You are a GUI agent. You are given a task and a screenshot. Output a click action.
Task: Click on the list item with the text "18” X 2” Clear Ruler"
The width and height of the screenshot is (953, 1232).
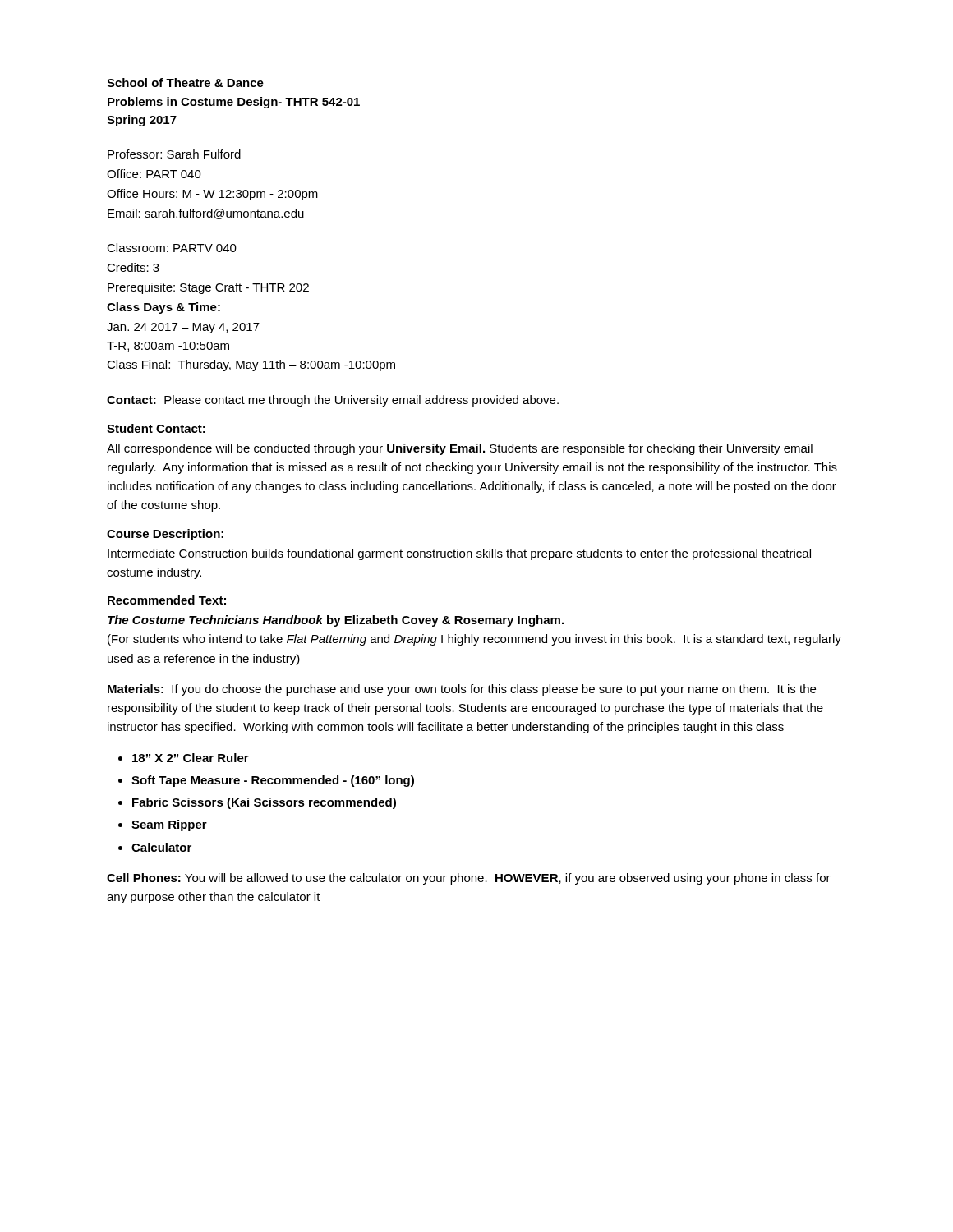tap(190, 757)
